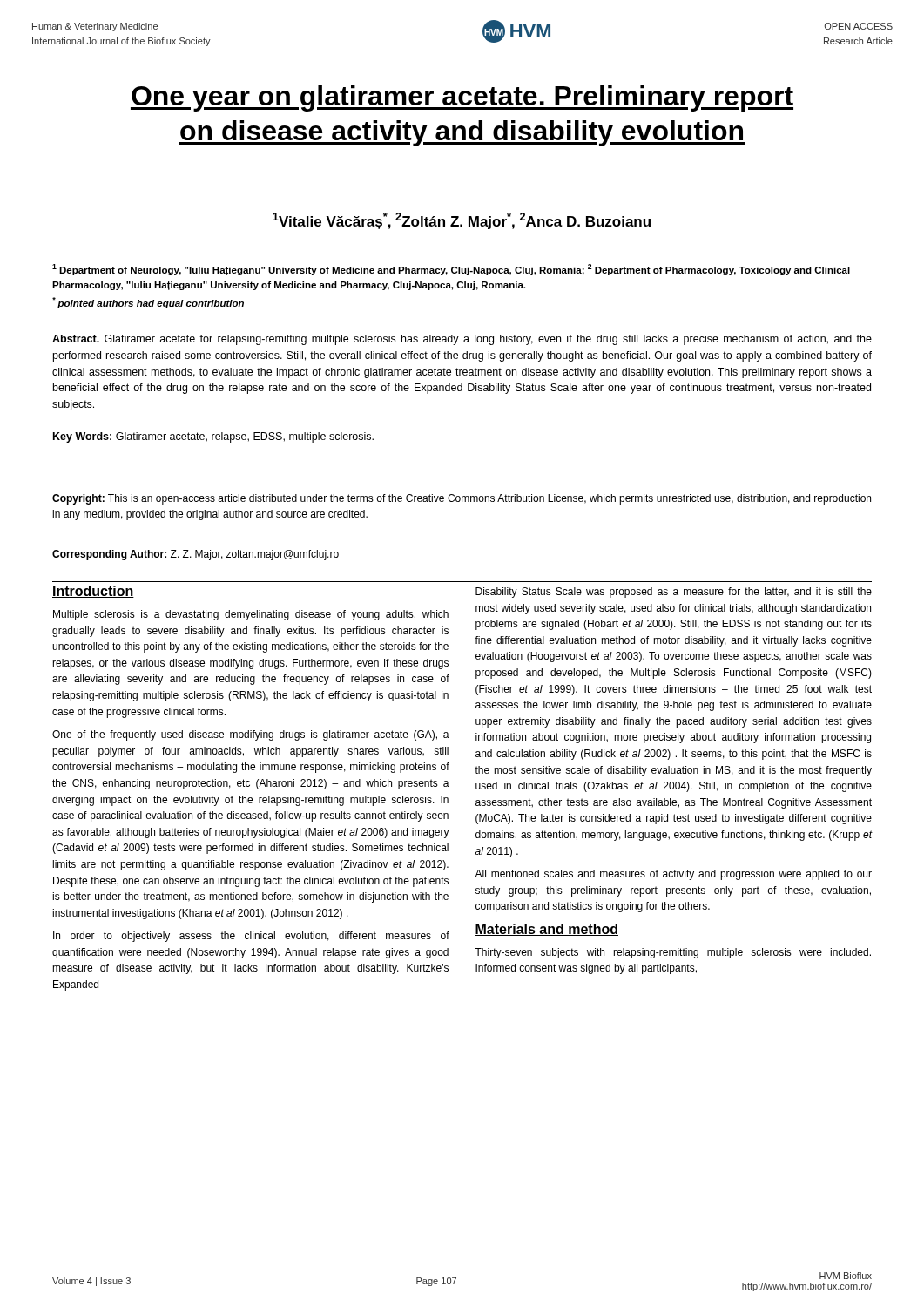The width and height of the screenshot is (924, 1307).
Task: Click the passage that begins "1 Department of Neurology, "Iuliu Hațieganu""
Action: coord(462,286)
